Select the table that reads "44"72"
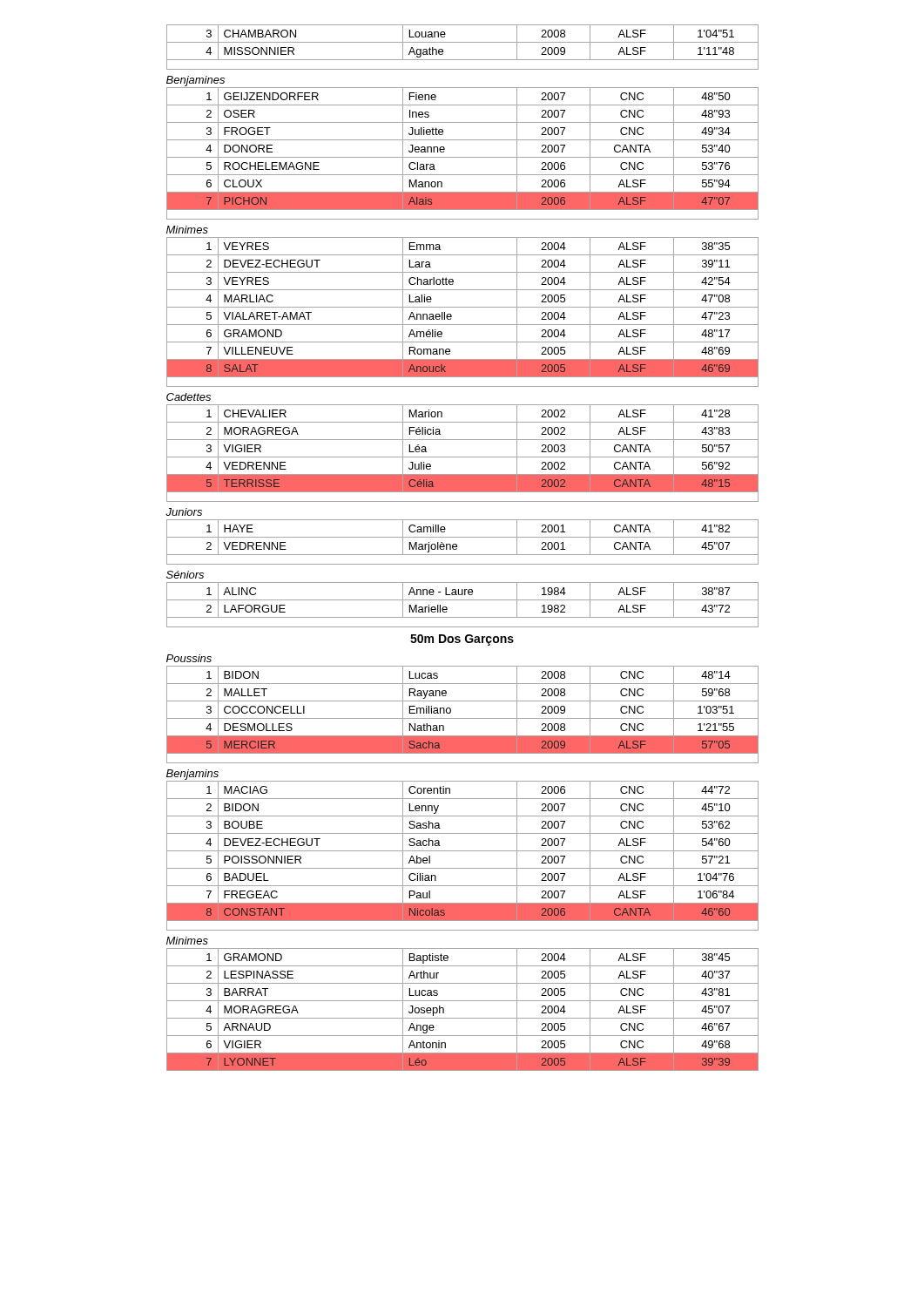The image size is (924, 1307). point(462,856)
